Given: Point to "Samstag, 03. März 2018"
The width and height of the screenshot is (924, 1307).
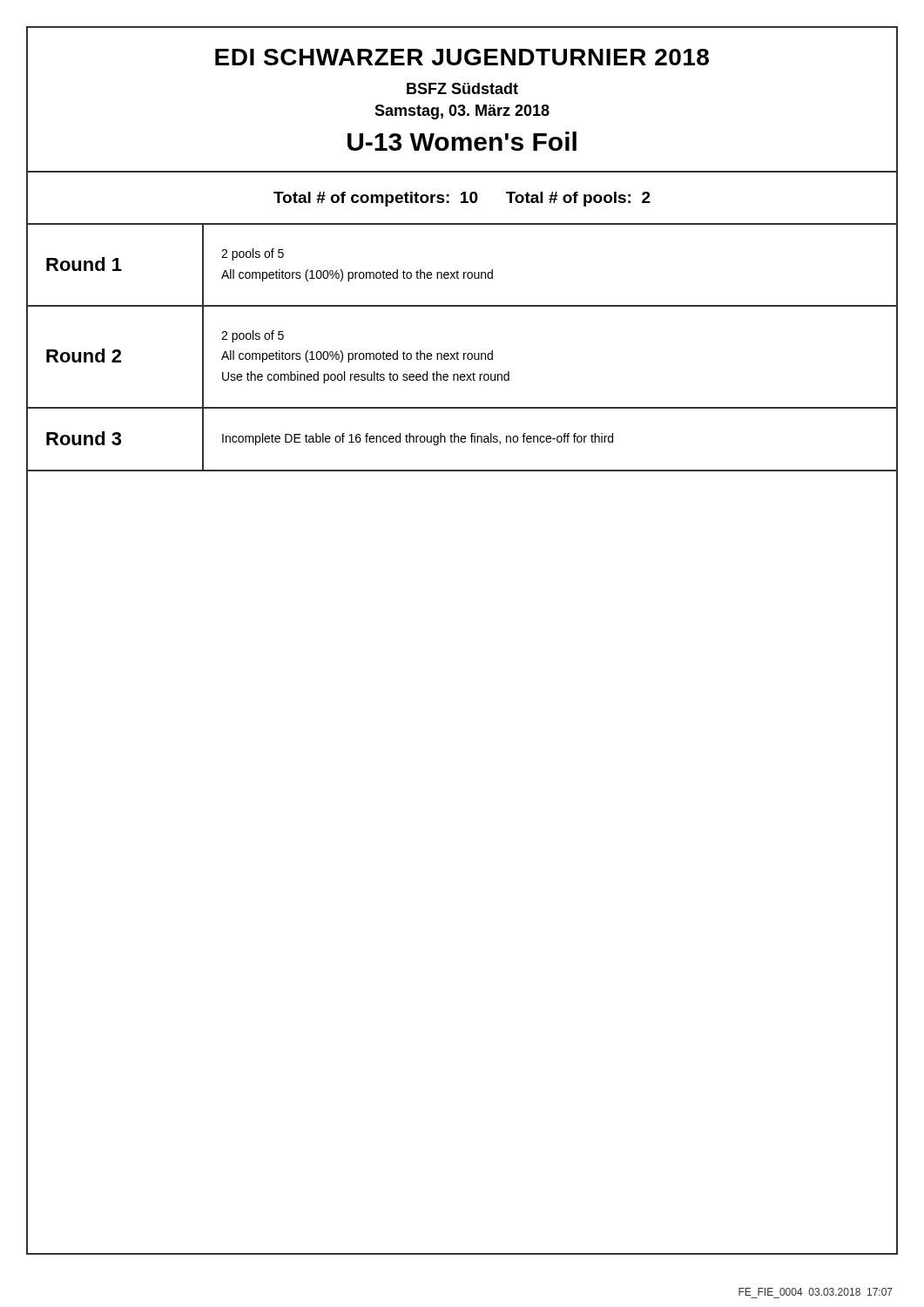Looking at the screenshot, I should [x=462, y=111].
